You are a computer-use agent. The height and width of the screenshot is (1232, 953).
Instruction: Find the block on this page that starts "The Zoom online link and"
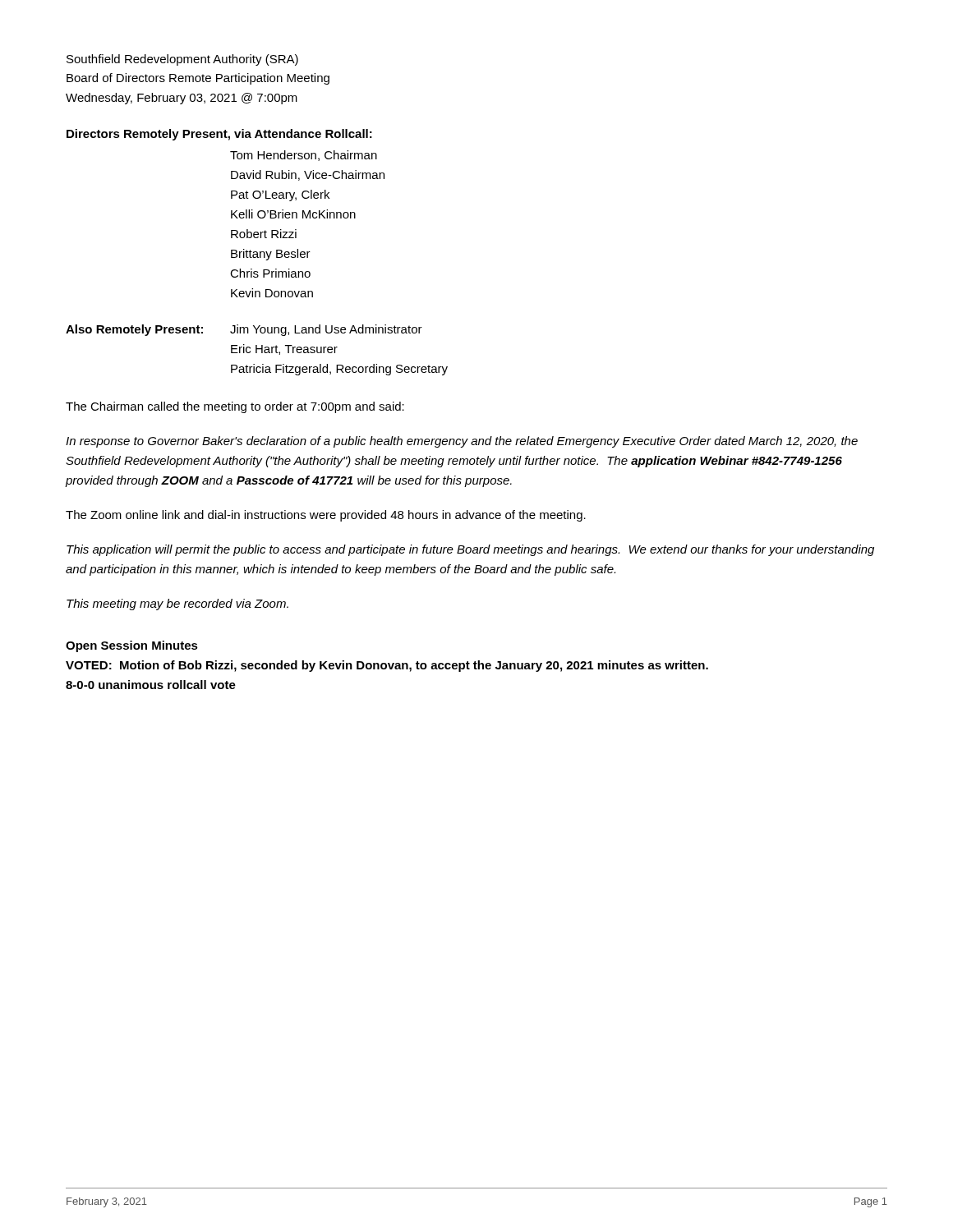(x=326, y=514)
